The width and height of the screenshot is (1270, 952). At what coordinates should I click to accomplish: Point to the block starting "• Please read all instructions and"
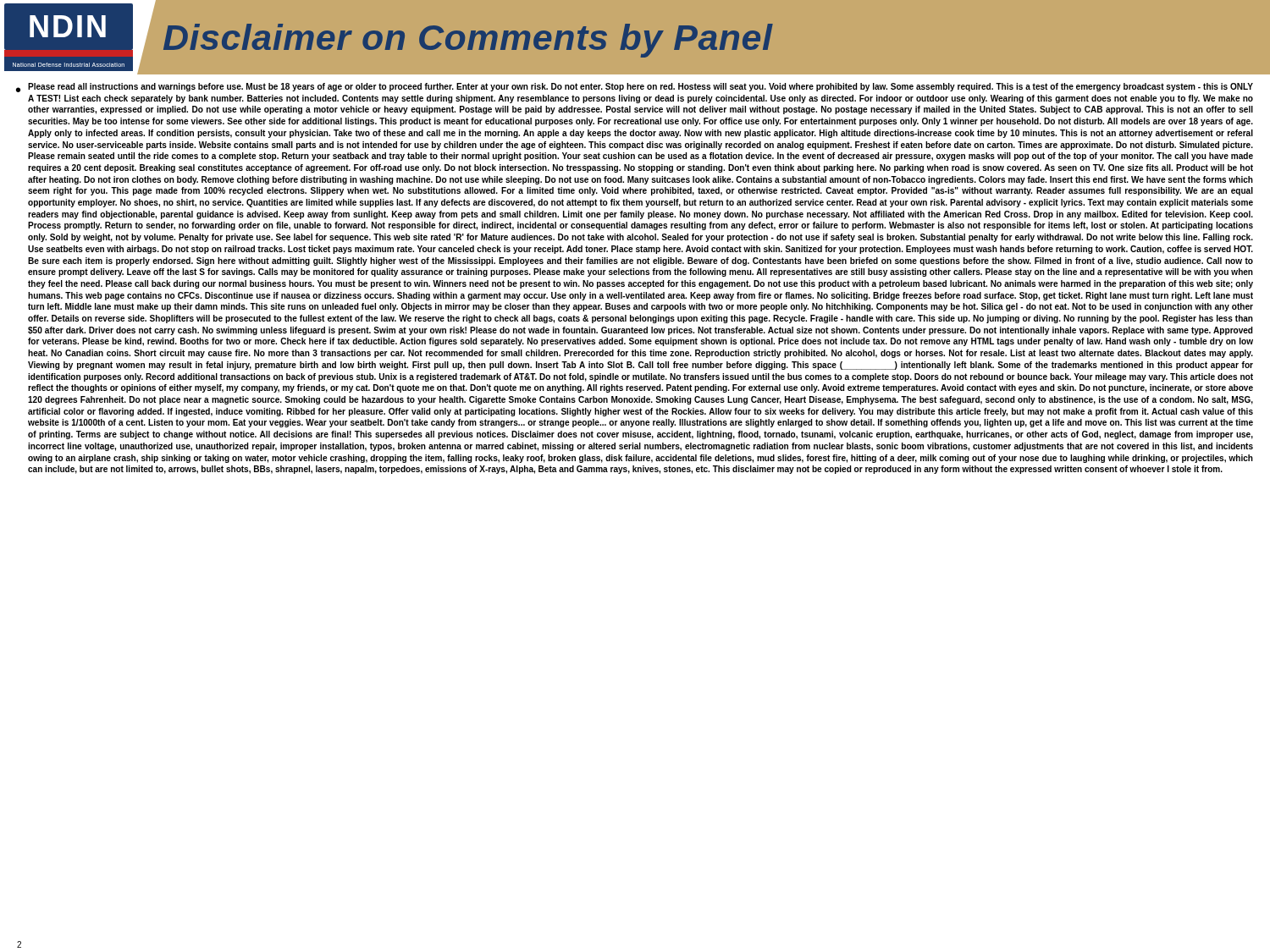pos(634,278)
